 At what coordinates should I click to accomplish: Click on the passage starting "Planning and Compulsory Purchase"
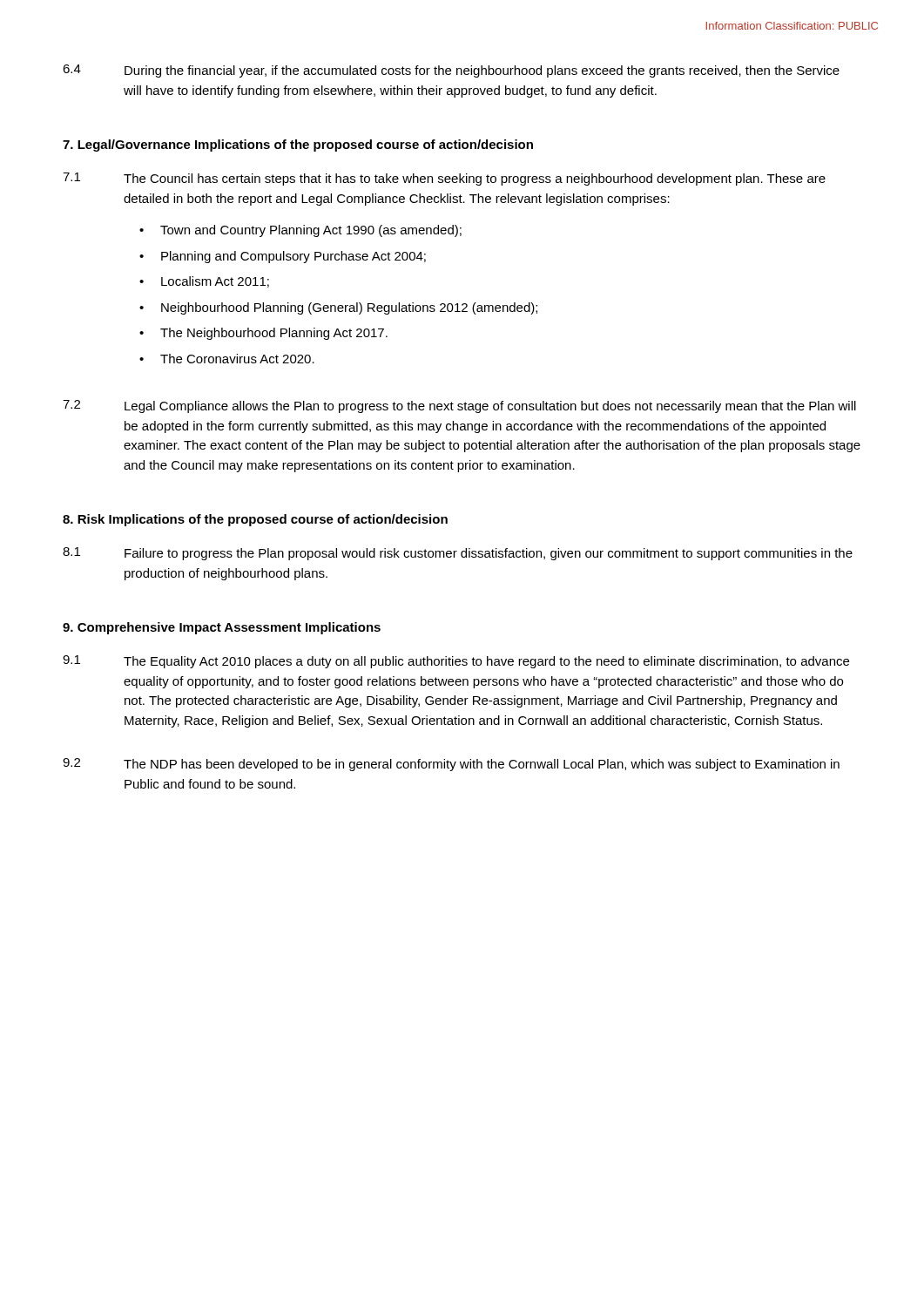(x=294, y=255)
